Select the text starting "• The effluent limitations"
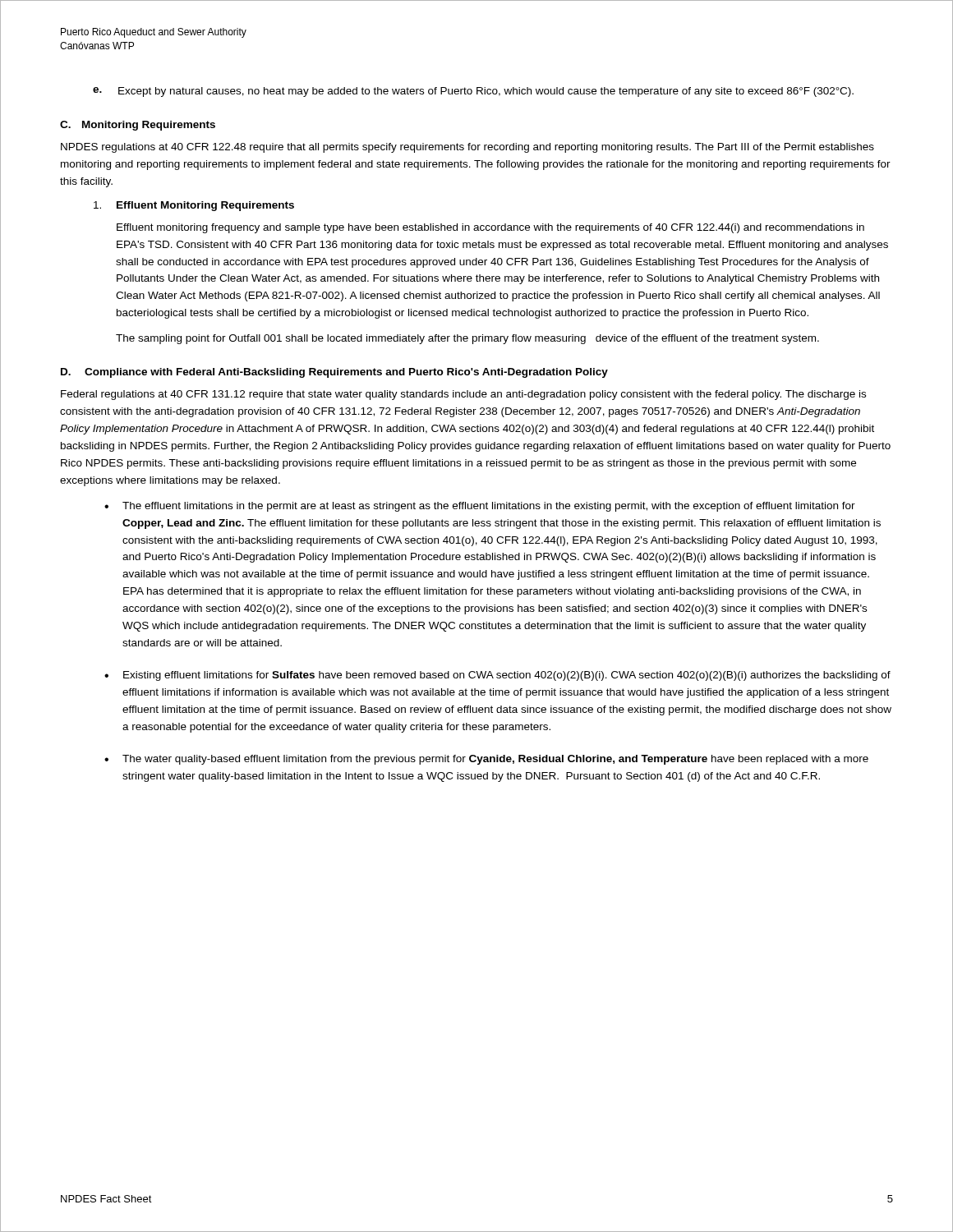The height and width of the screenshot is (1232, 953). 499,575
